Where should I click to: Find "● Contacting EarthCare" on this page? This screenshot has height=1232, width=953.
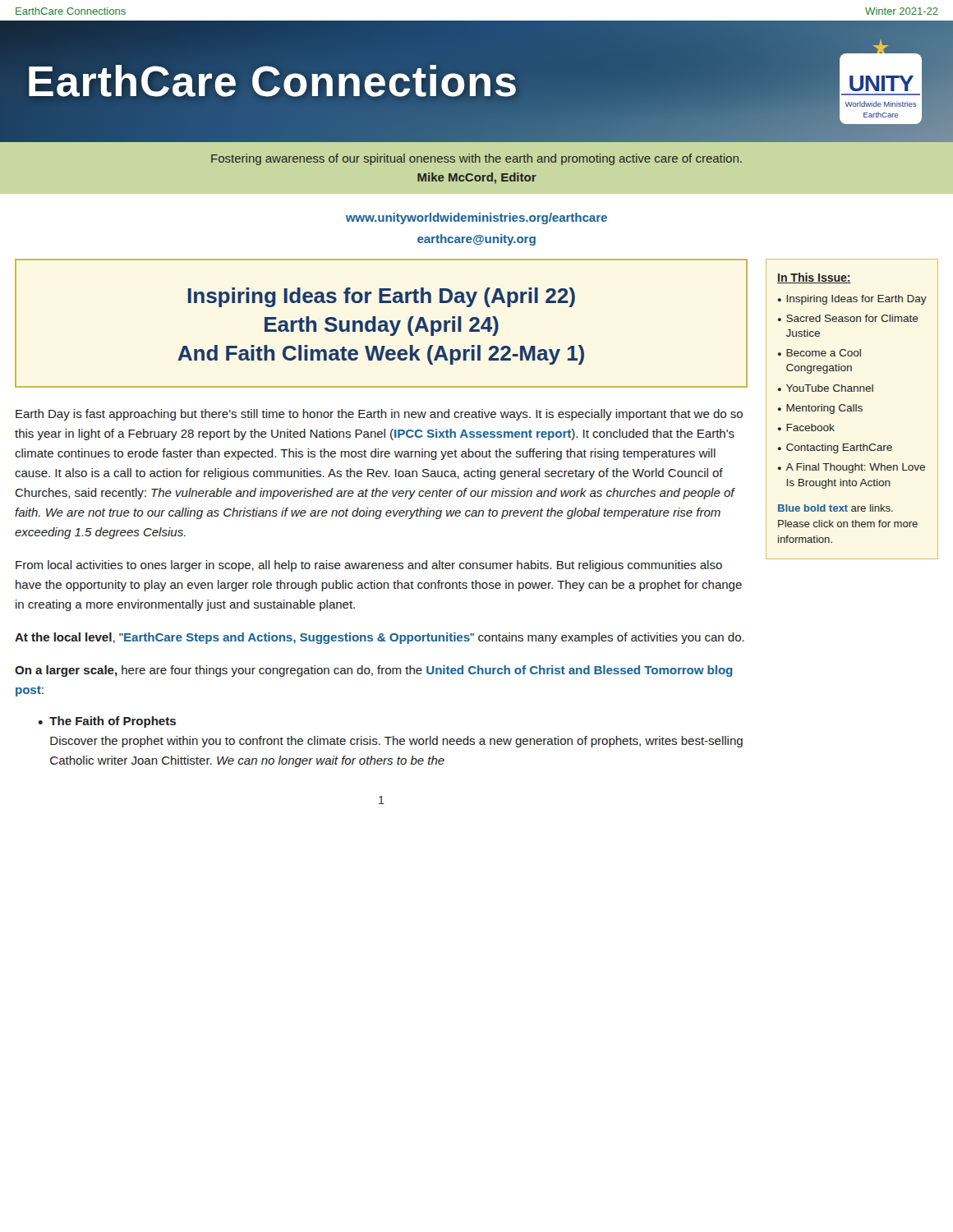(x=835, y=448)
